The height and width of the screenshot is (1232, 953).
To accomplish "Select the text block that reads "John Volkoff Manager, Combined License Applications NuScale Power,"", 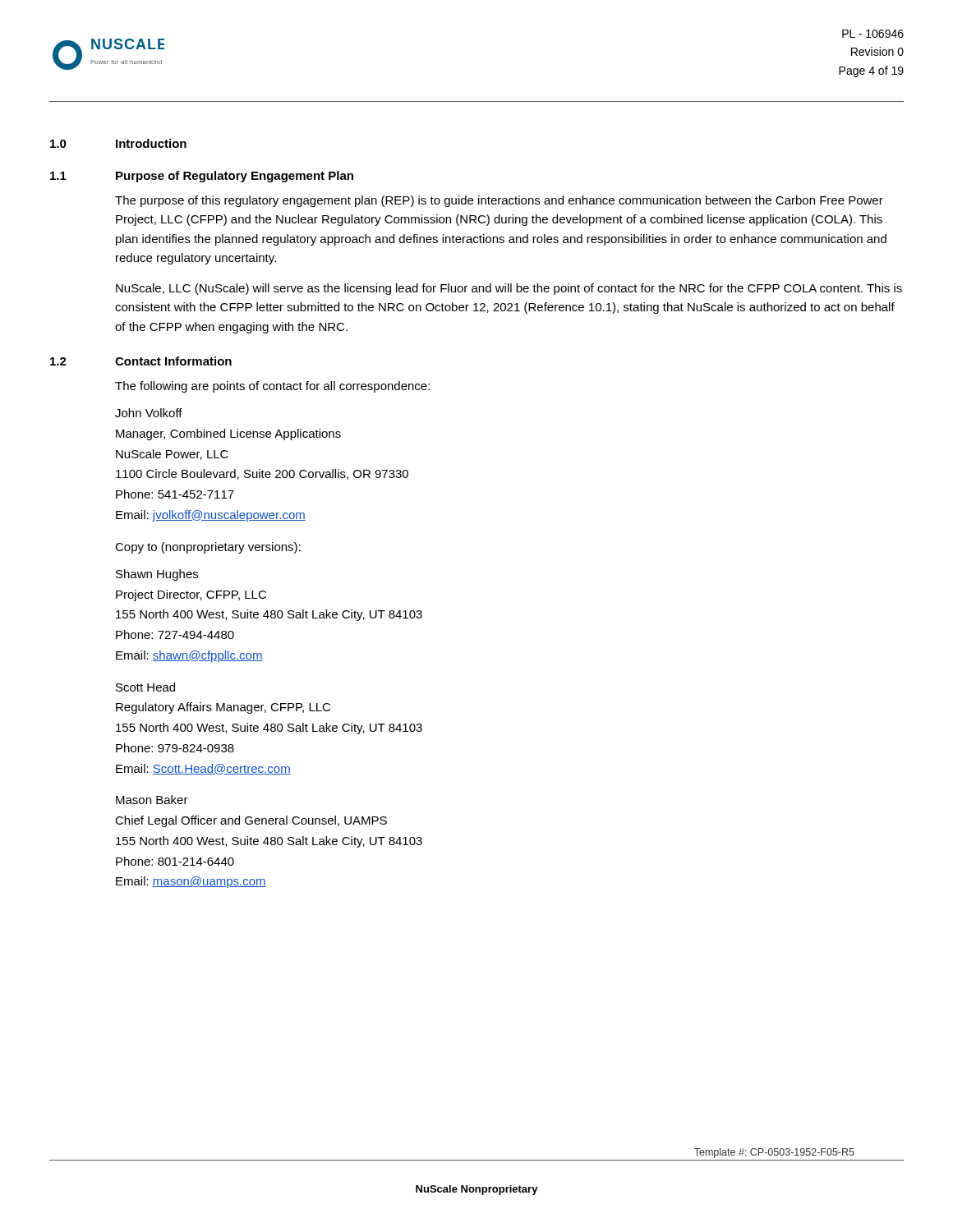I will click(262, 464).
